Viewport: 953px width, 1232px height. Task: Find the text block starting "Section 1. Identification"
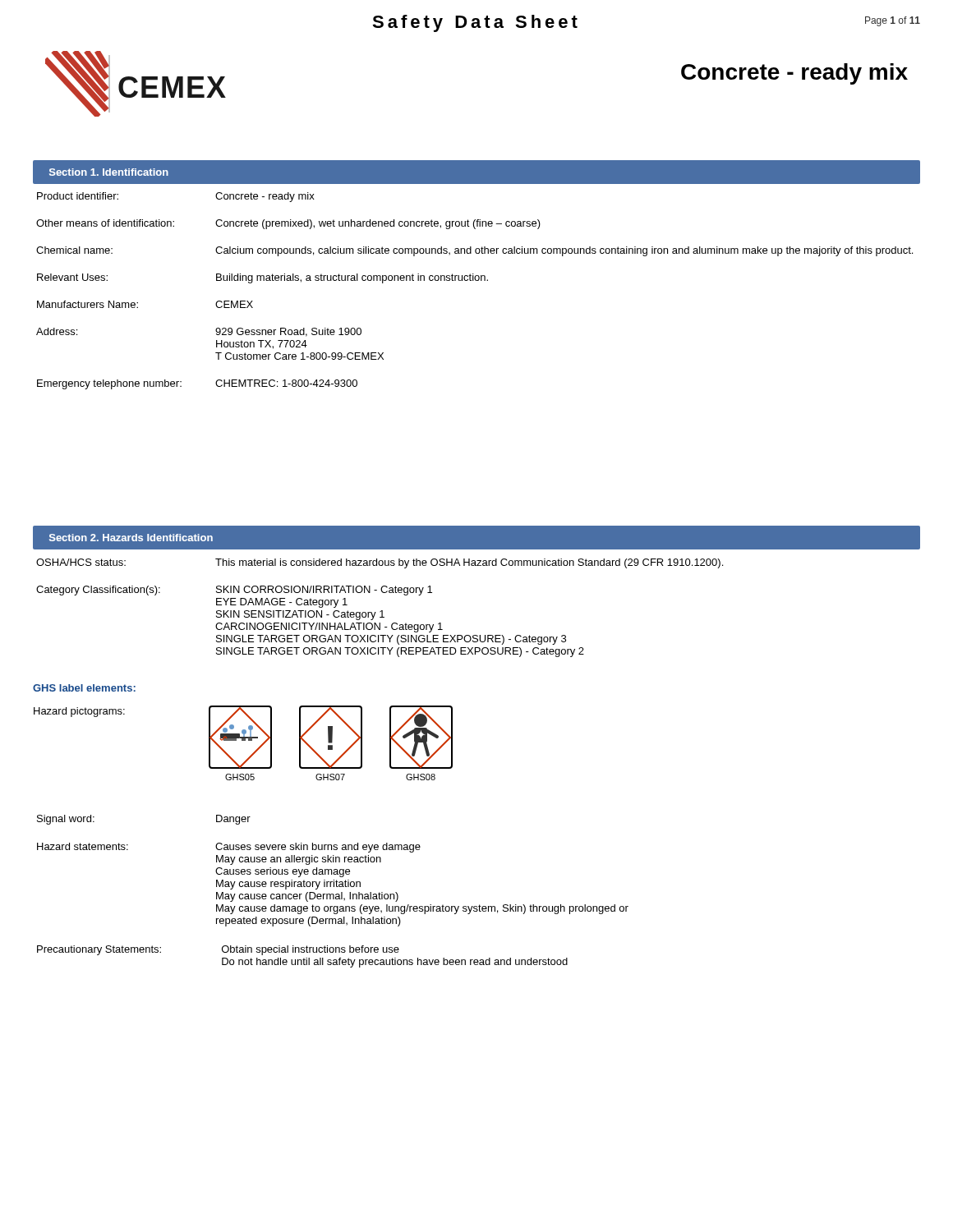476,172
